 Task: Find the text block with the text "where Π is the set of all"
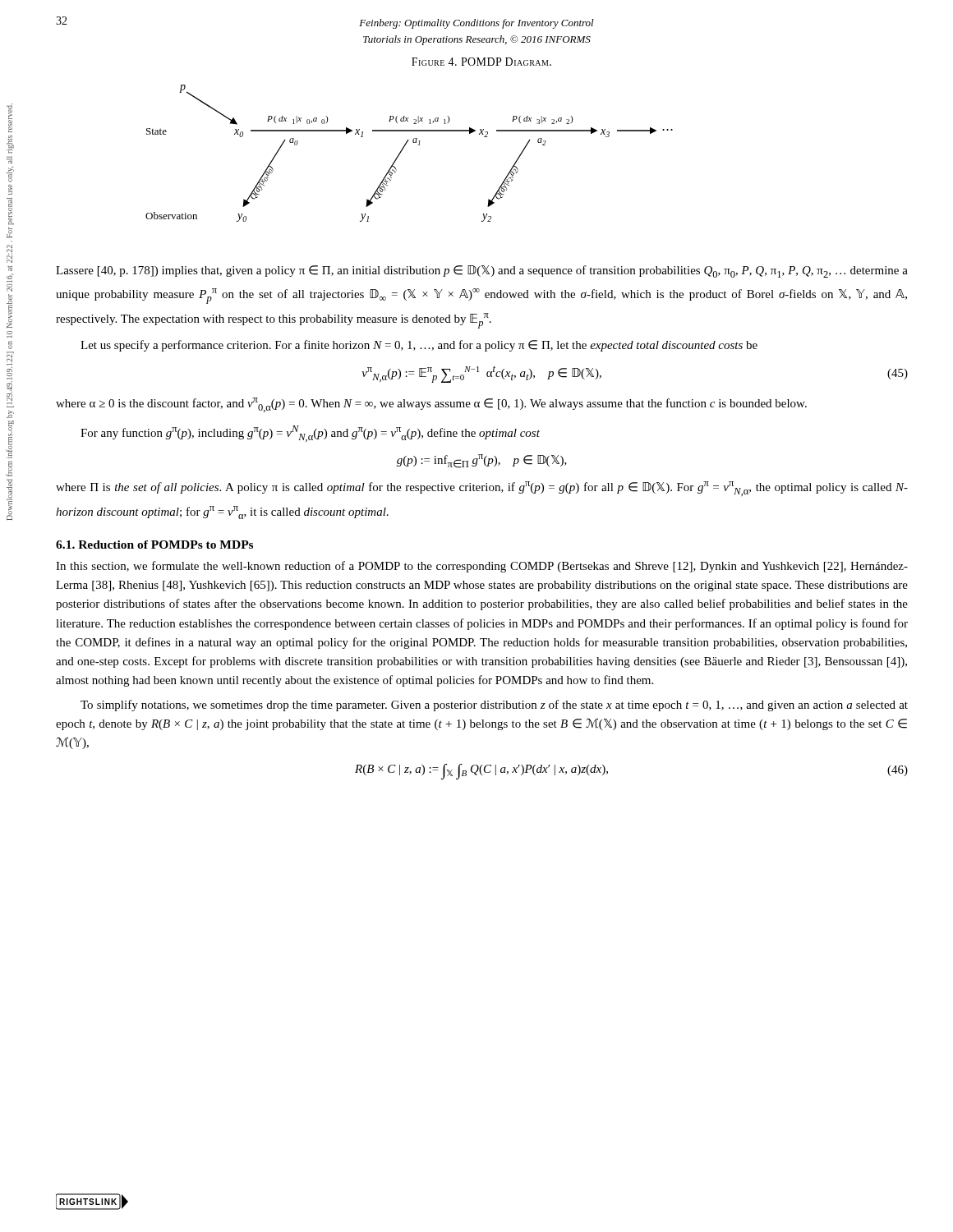click(x=482, y=499)
